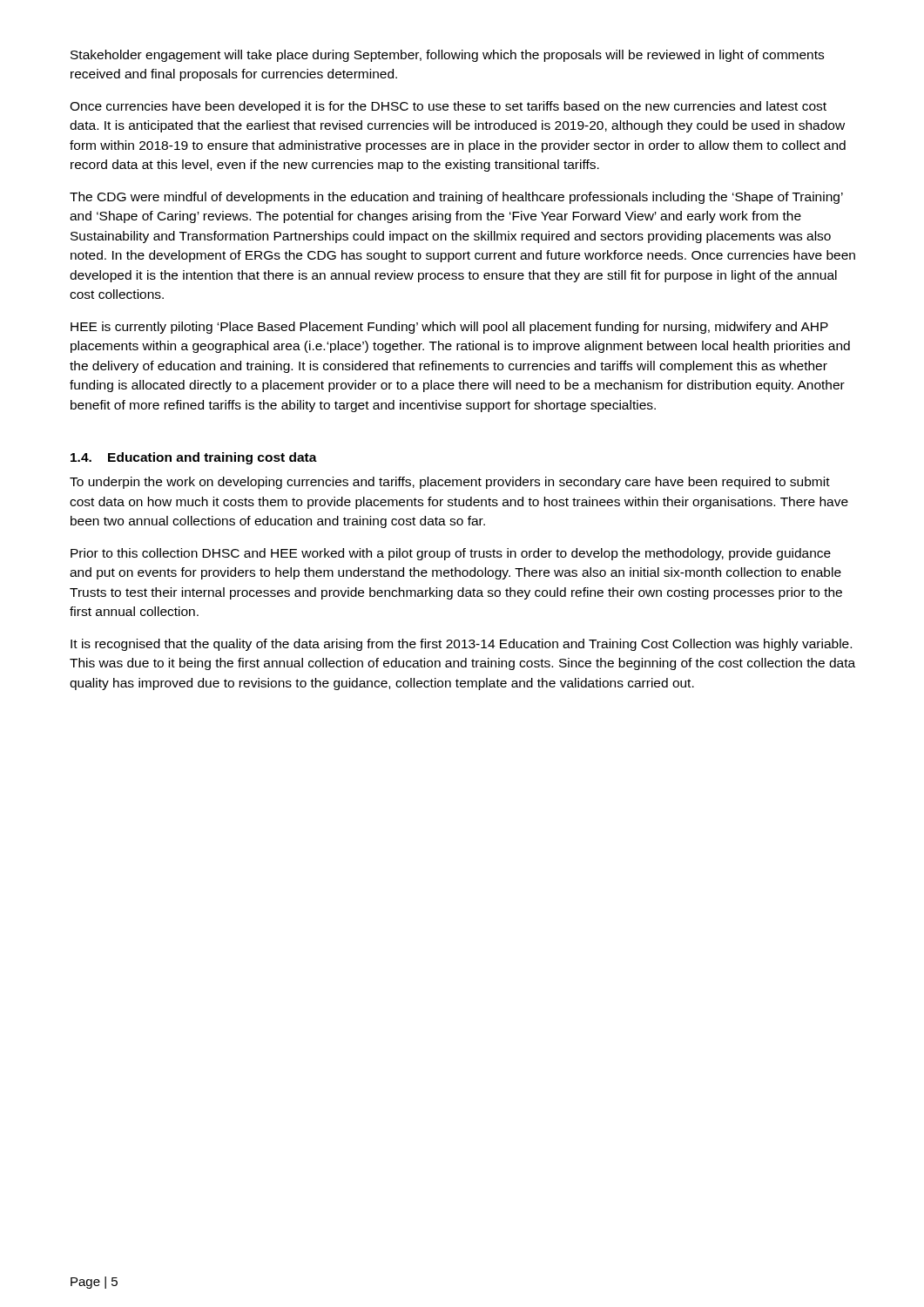
Task: Point to the region starting "Stakeholder engagement will take place during September,"
Action: 447,64
